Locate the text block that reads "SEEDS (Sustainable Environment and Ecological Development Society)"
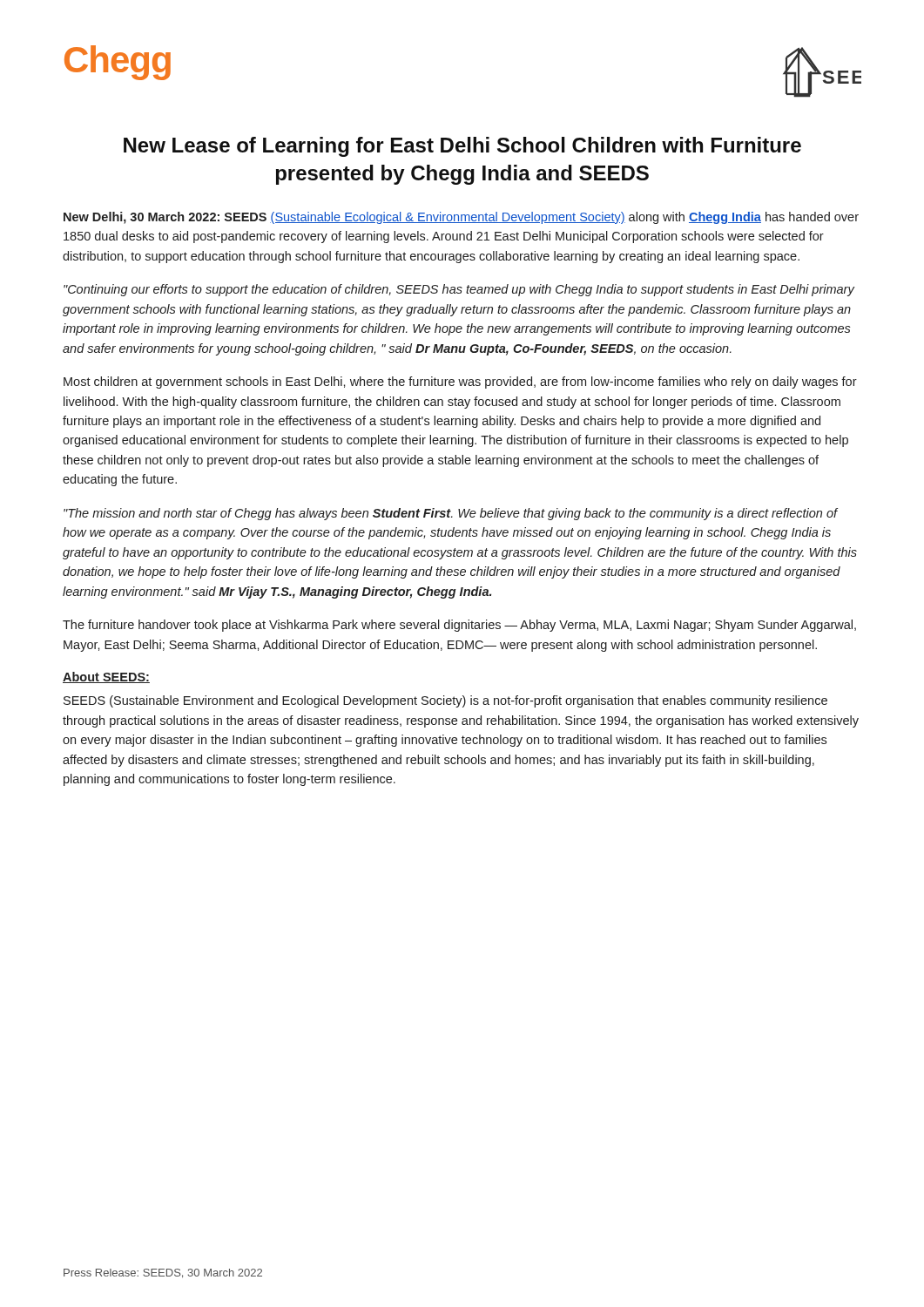Image resolution: width=924 pixels, height=1307 pixels. coord(461,740)
